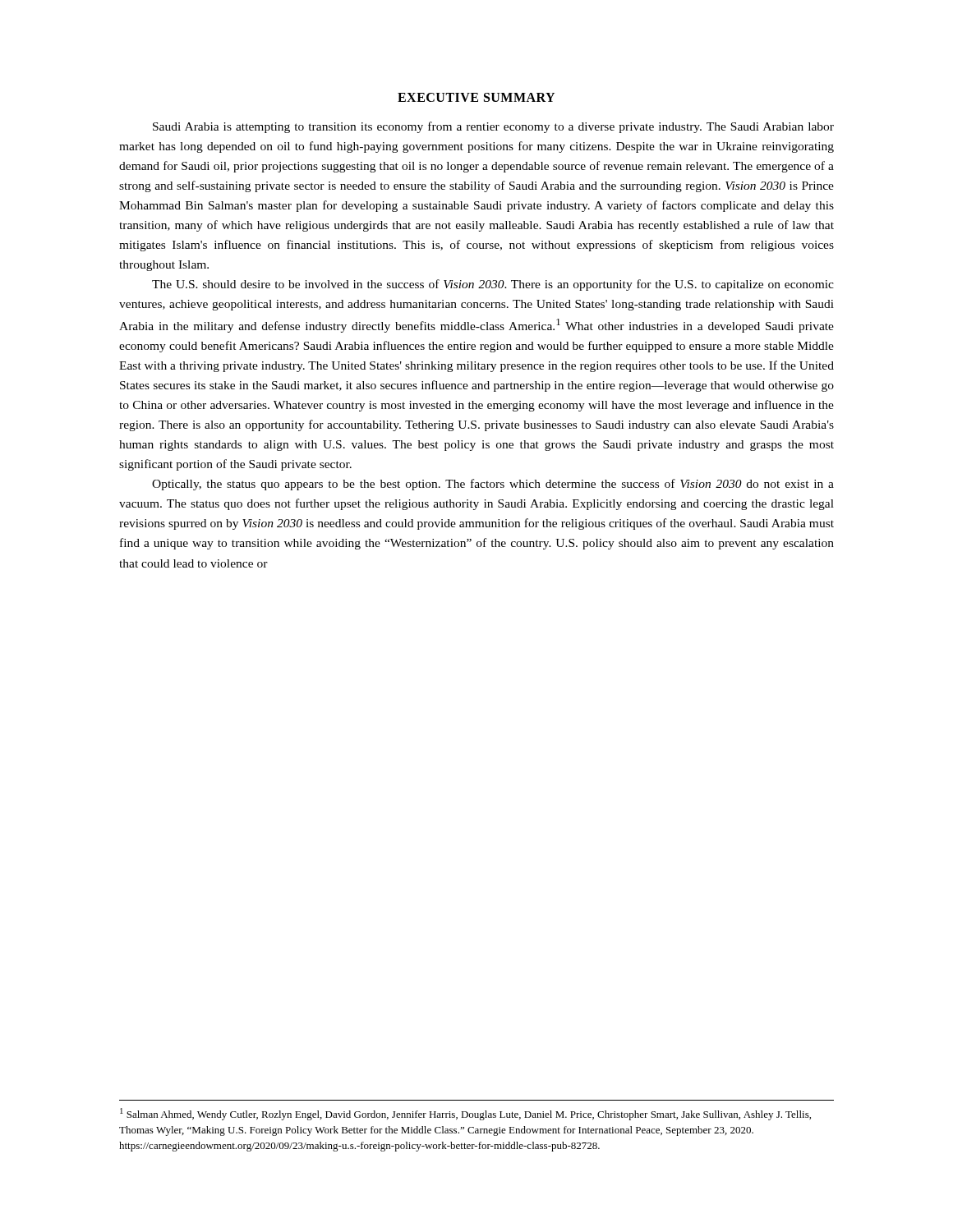Click on the block starting "1 Salman Ahmed, Wendy"

tap(476, 1129)
